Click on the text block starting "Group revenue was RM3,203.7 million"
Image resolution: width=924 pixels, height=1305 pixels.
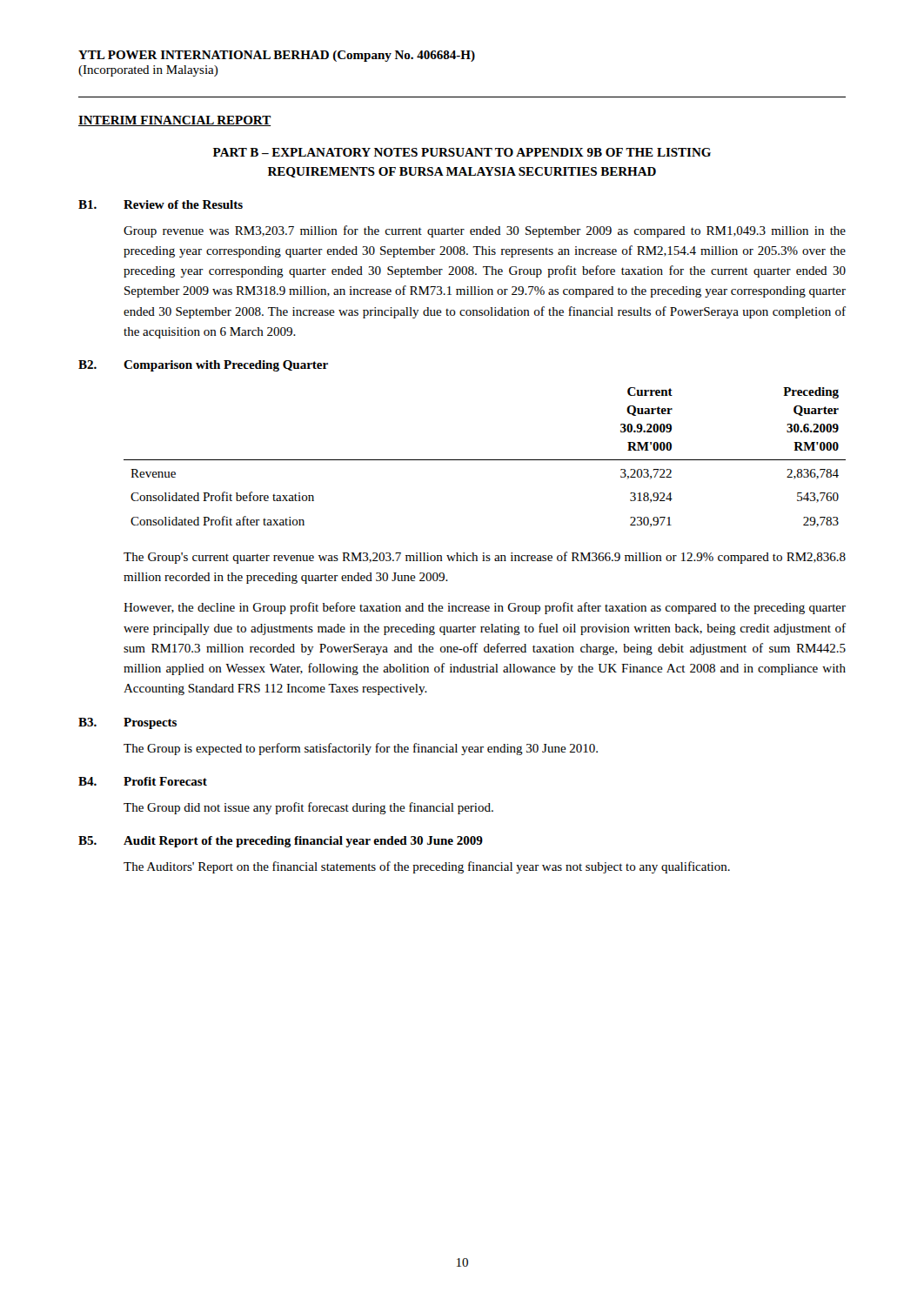pyautogui.click(x=485, y=281)
